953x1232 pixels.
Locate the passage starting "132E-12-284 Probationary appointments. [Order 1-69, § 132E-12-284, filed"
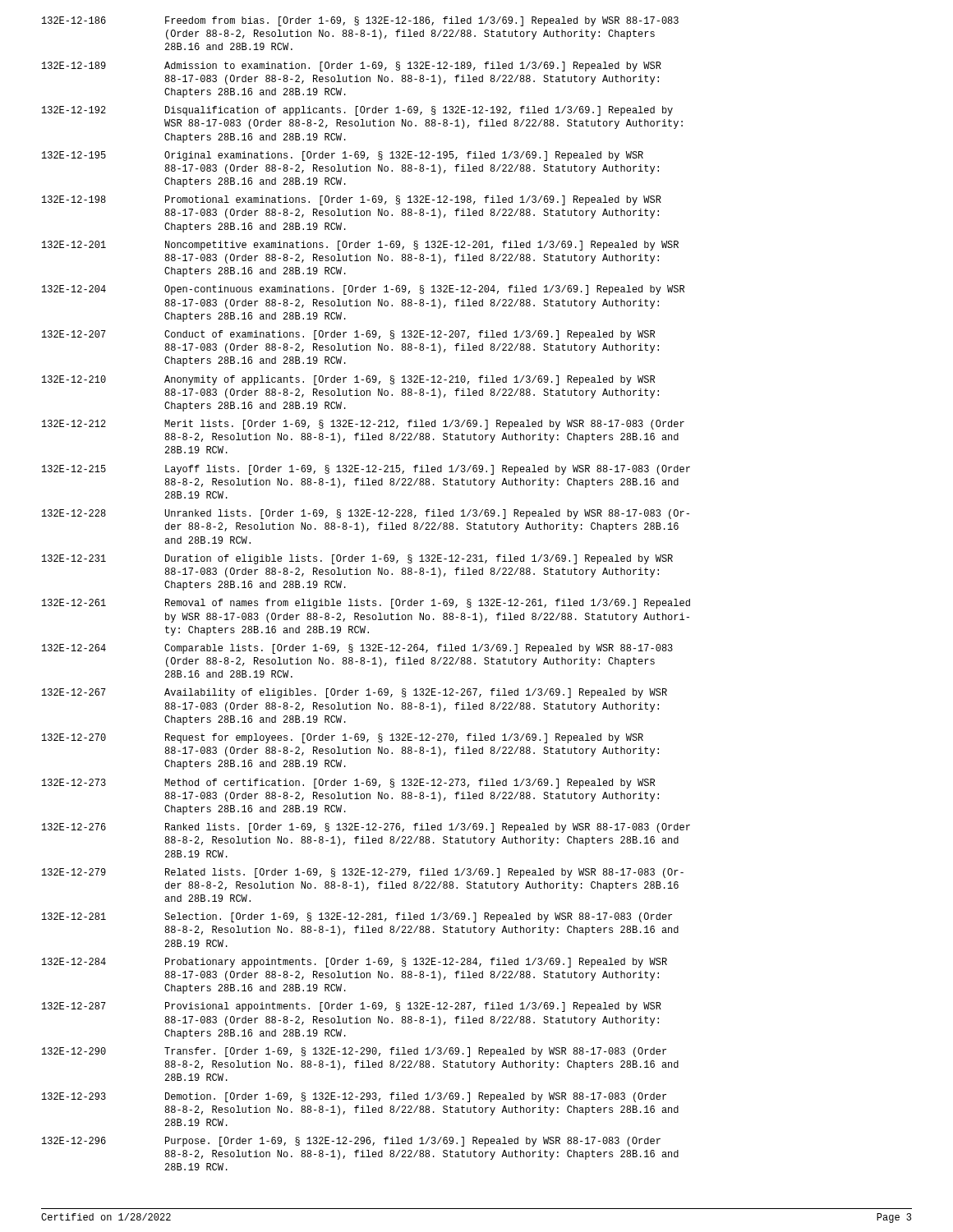[x=476, y=976]
